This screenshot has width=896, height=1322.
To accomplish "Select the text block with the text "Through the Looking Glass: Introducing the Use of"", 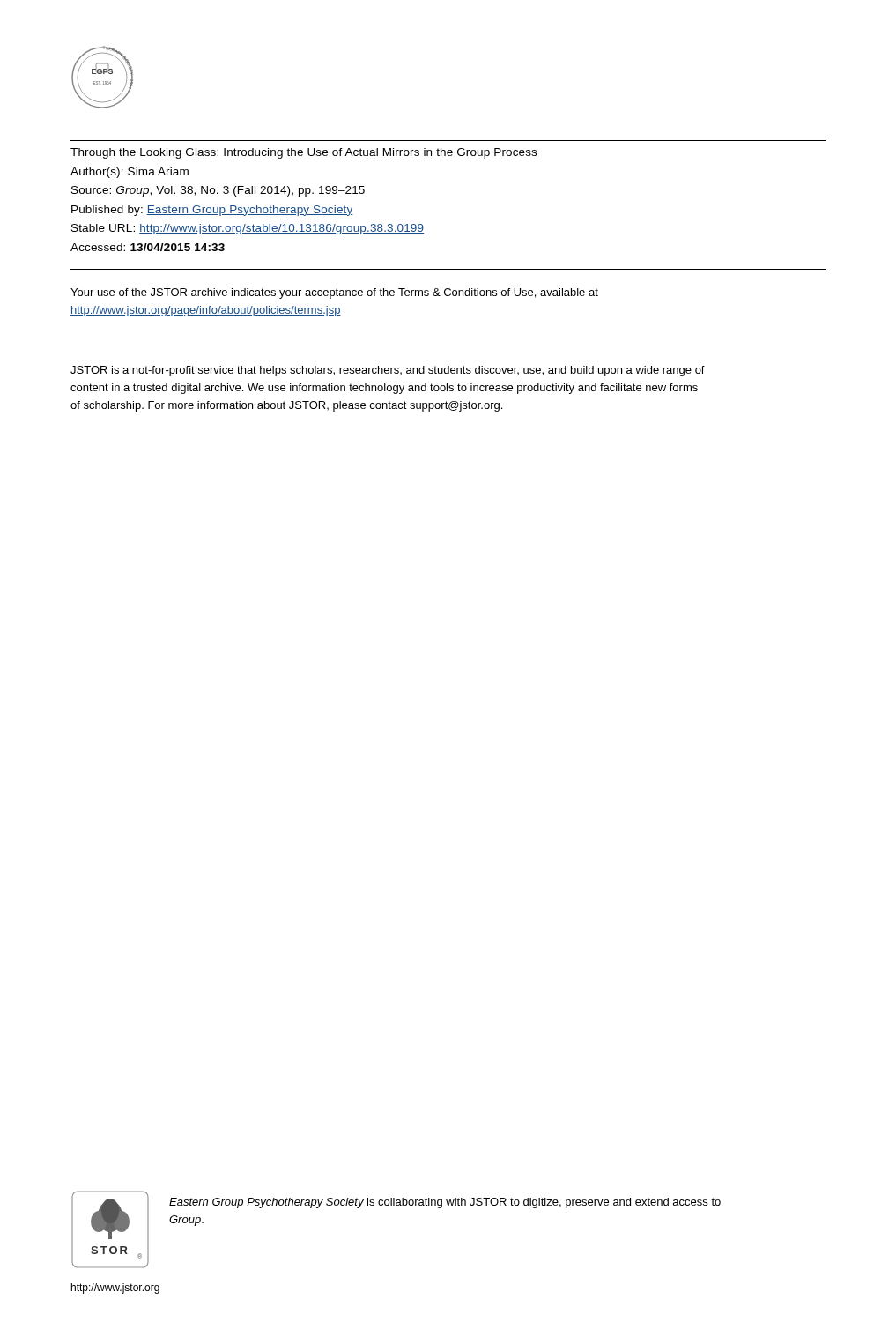I will click(x=304, y=200).
